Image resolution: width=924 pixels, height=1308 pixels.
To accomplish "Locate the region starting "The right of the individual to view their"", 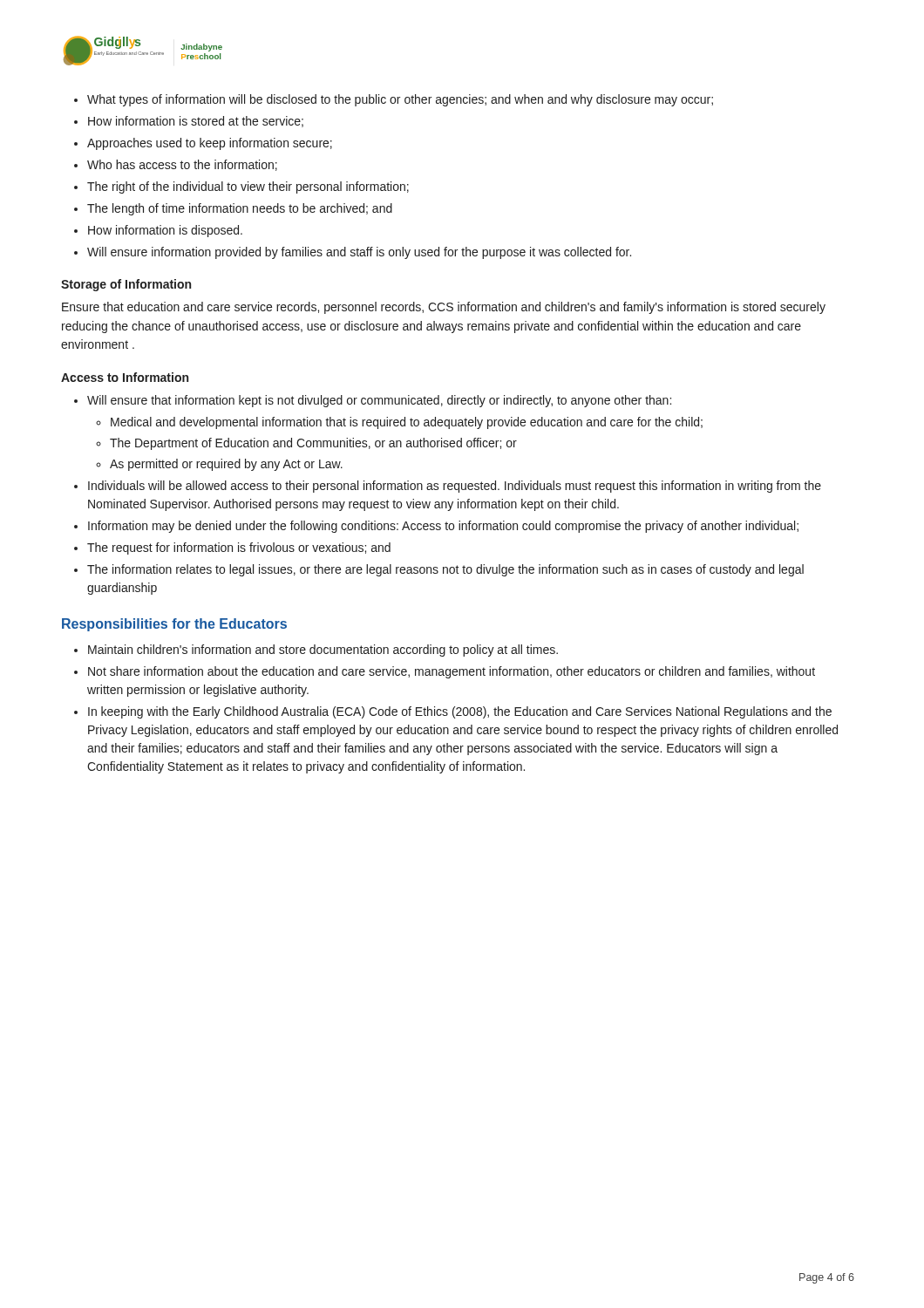I will [248, 187].
